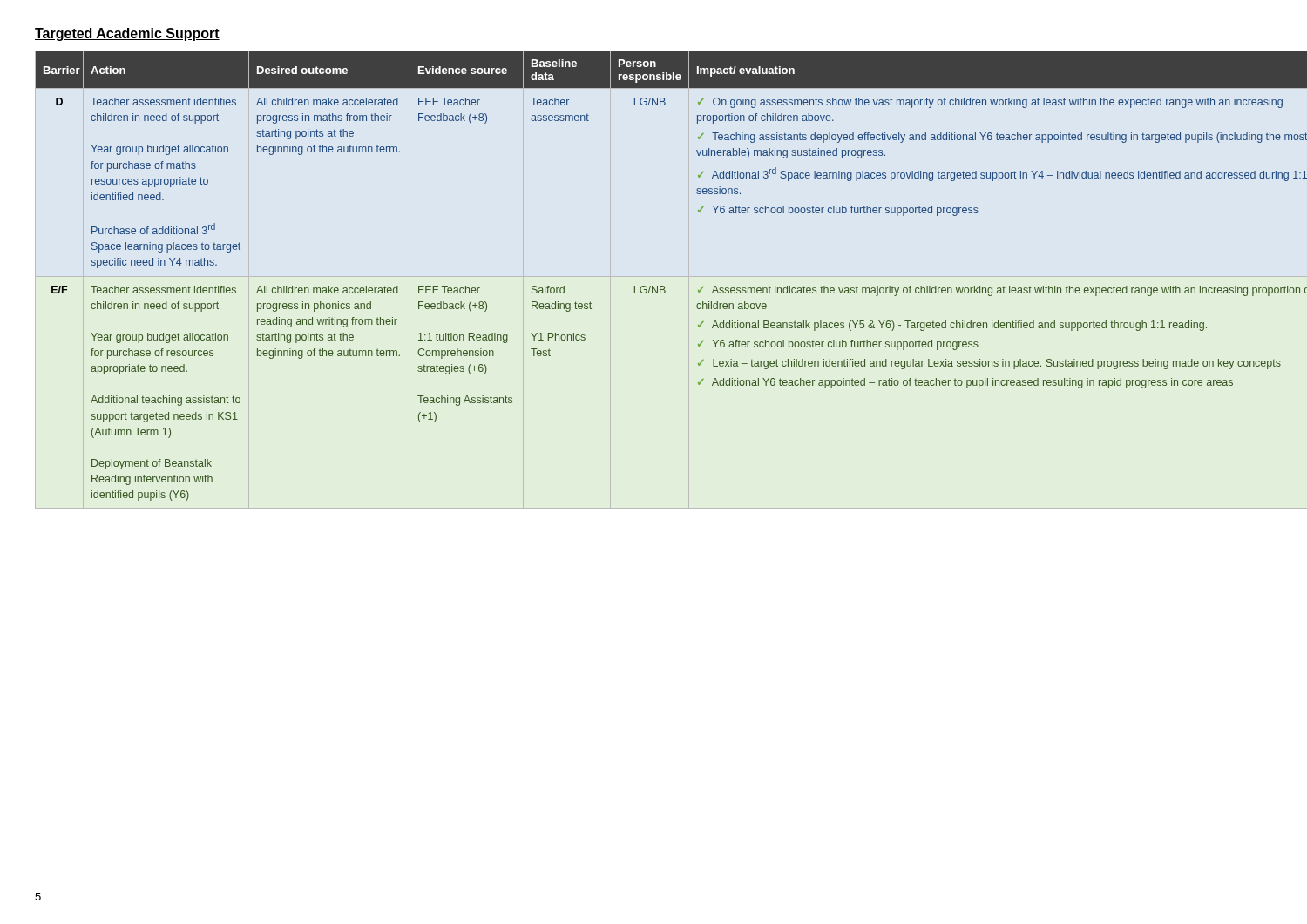Click a section header
This screenshot has width=1307, height=924.
(x=127, y=34)
